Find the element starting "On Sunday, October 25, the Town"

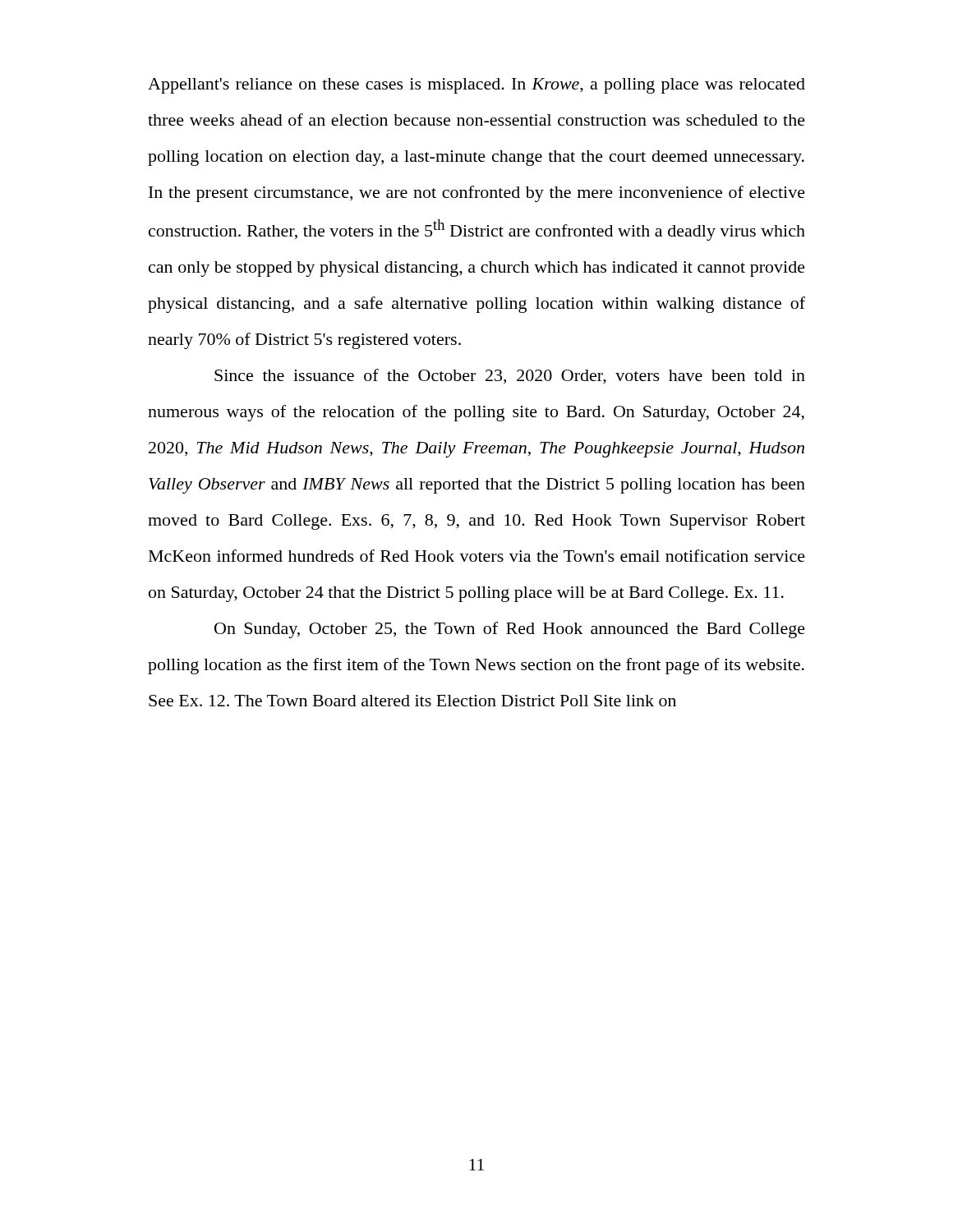click(x=476, y=664)
